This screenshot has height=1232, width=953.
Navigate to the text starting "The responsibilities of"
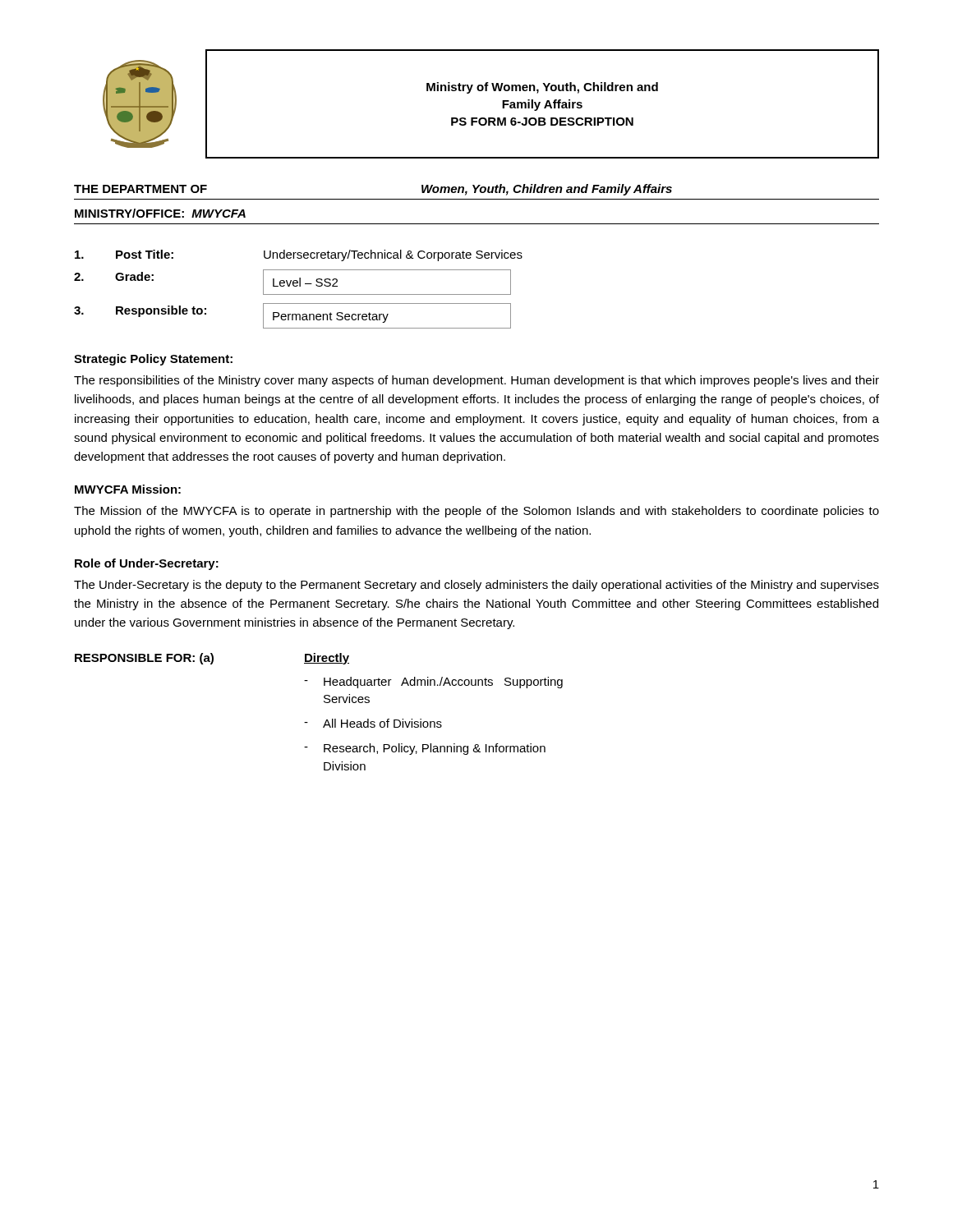coord(476,418)
